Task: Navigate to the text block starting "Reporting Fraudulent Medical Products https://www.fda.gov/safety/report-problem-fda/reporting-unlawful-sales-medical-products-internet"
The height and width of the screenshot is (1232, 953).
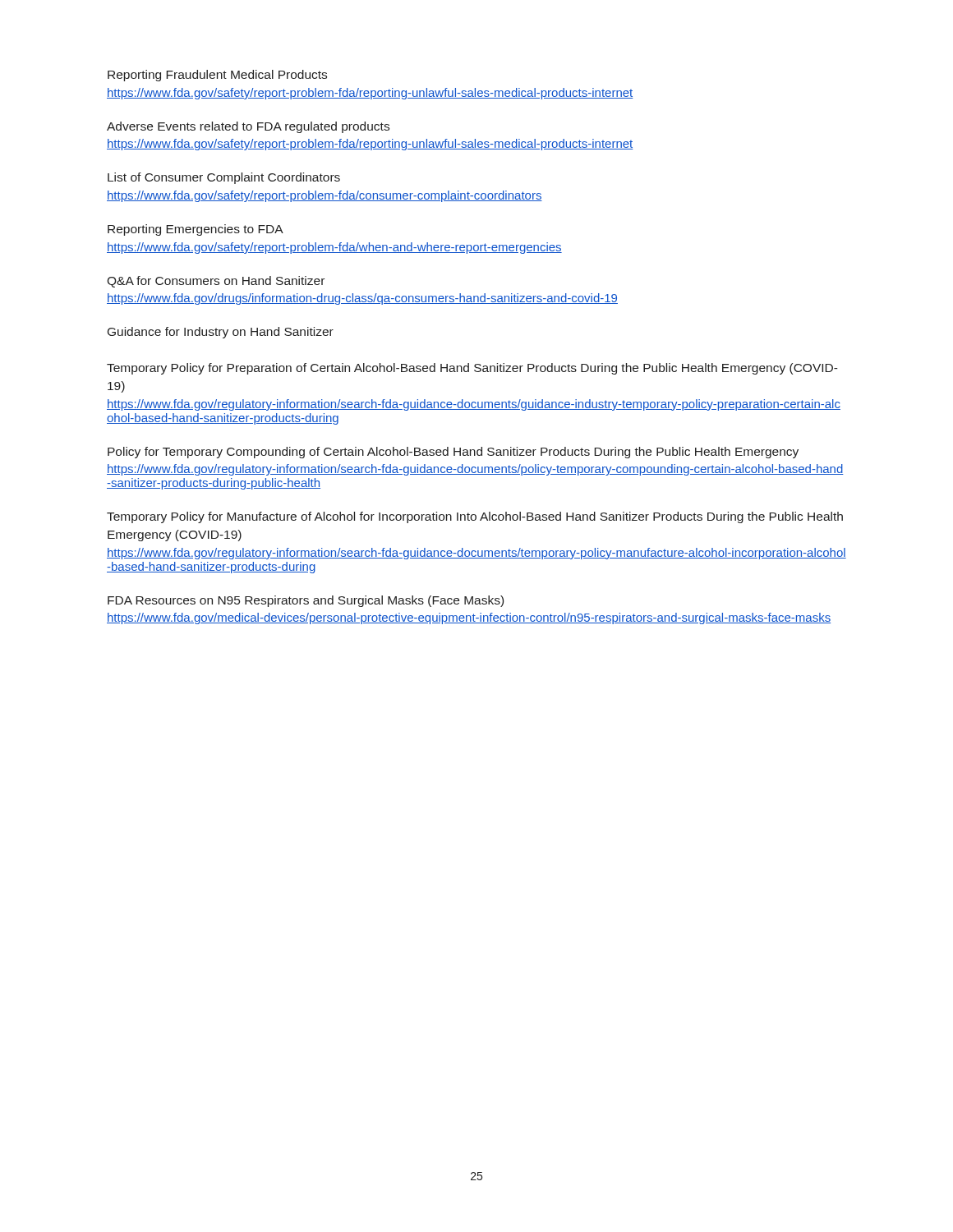Action: click(476, 82)
